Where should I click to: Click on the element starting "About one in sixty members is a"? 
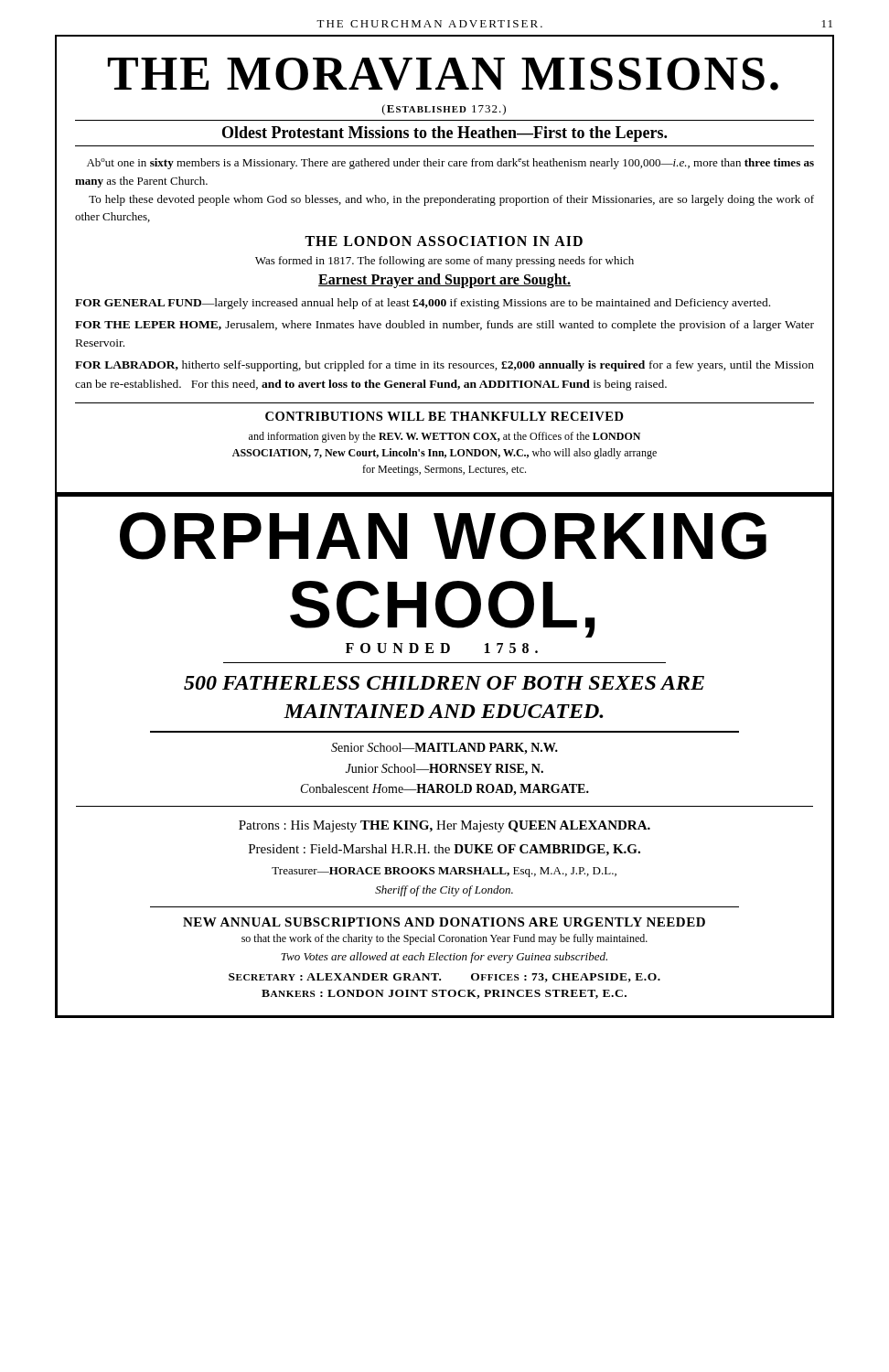(x=444, y=189)
